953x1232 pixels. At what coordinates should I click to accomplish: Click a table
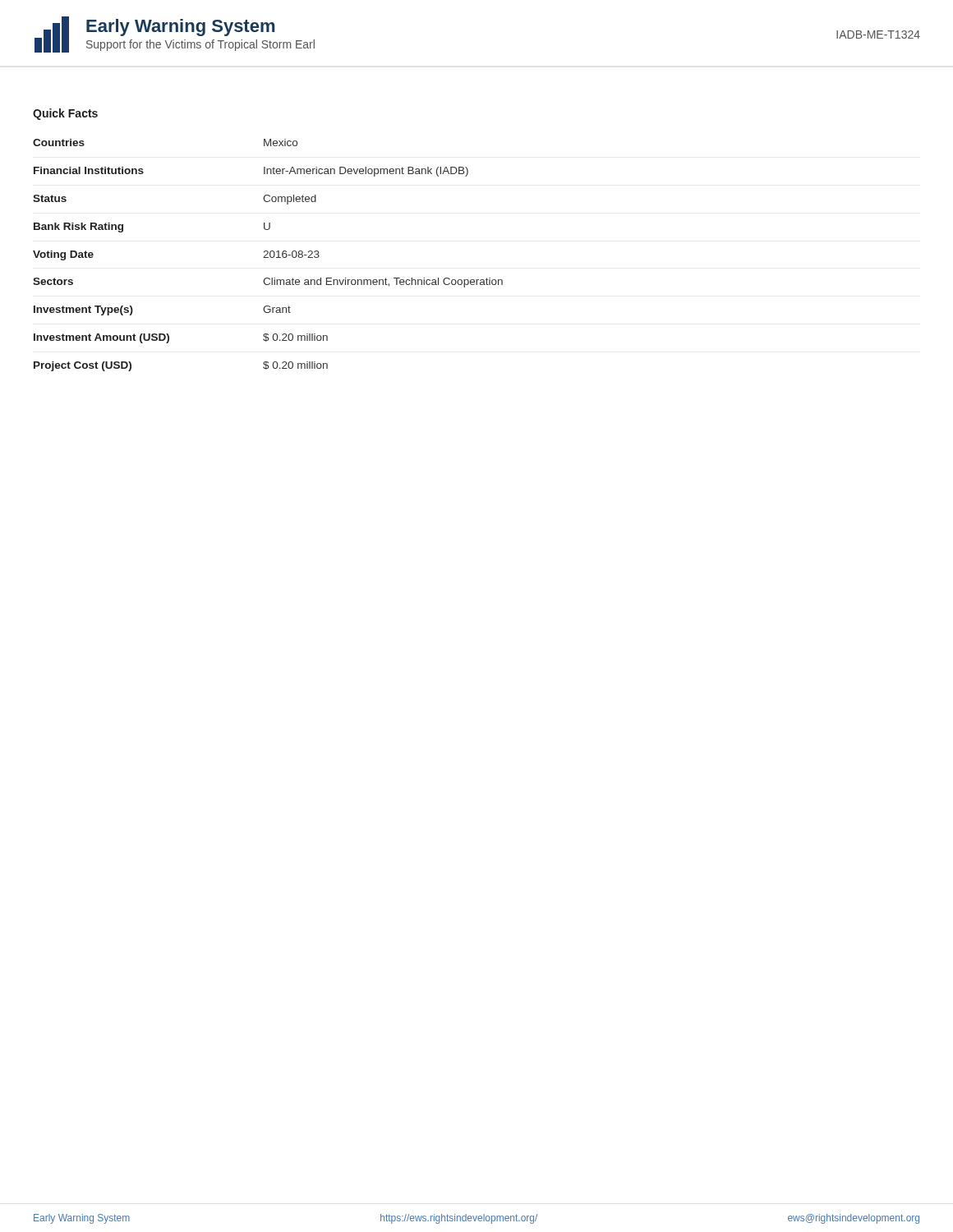click(x=476, y=255)
